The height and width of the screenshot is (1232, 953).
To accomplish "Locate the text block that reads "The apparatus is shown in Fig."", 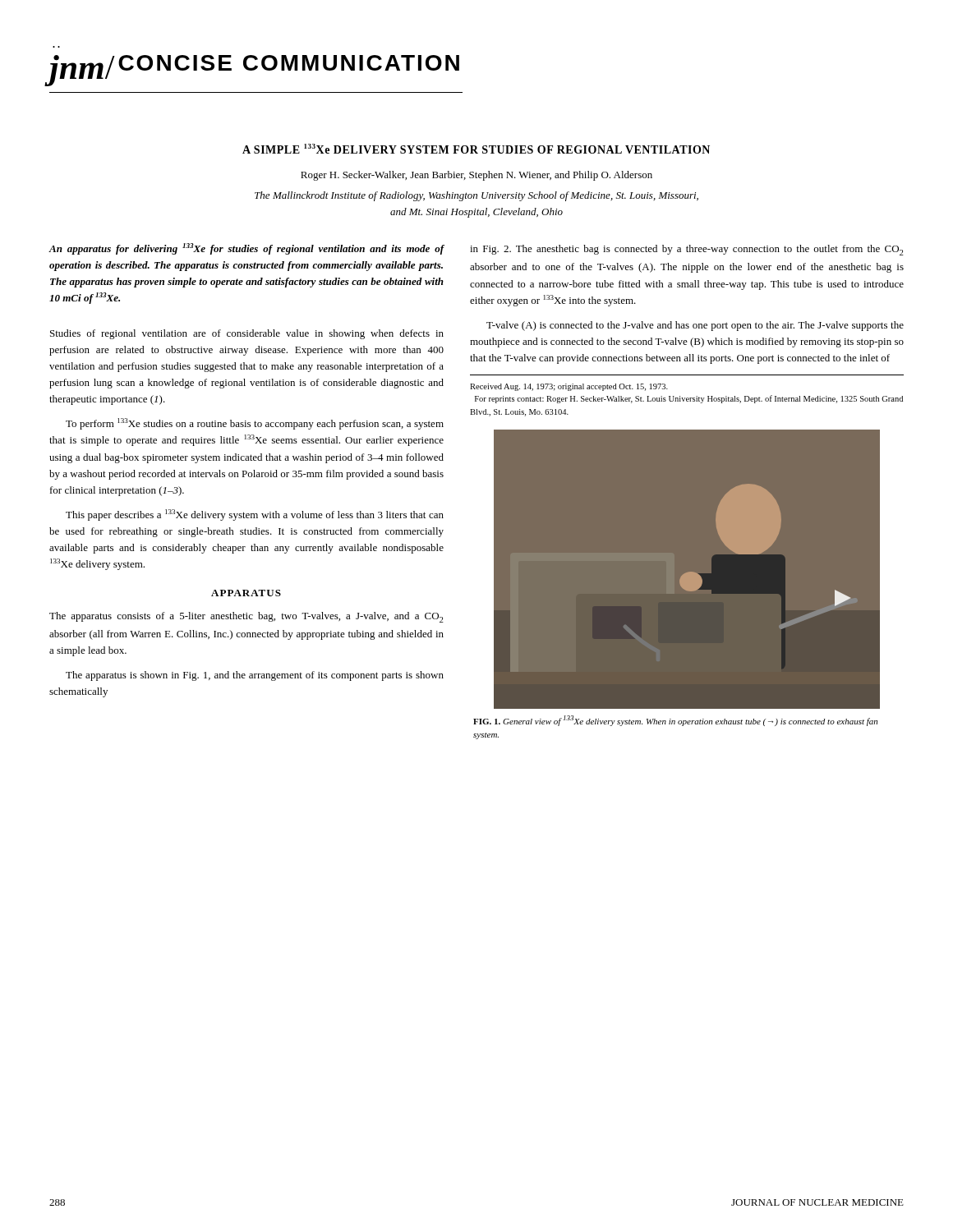I will [x=246, y=683].
